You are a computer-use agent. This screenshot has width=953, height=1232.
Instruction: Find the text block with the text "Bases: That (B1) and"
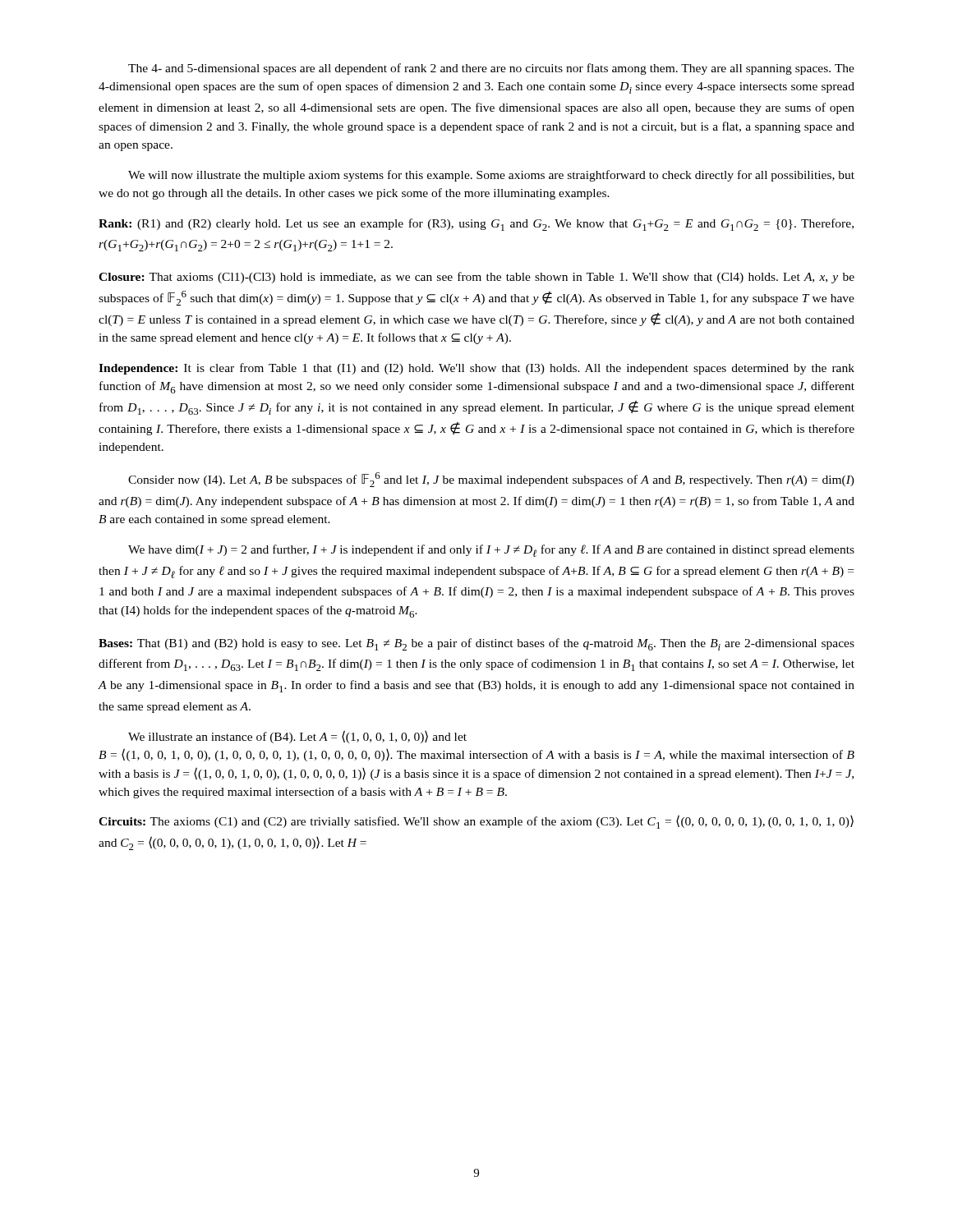476,674
